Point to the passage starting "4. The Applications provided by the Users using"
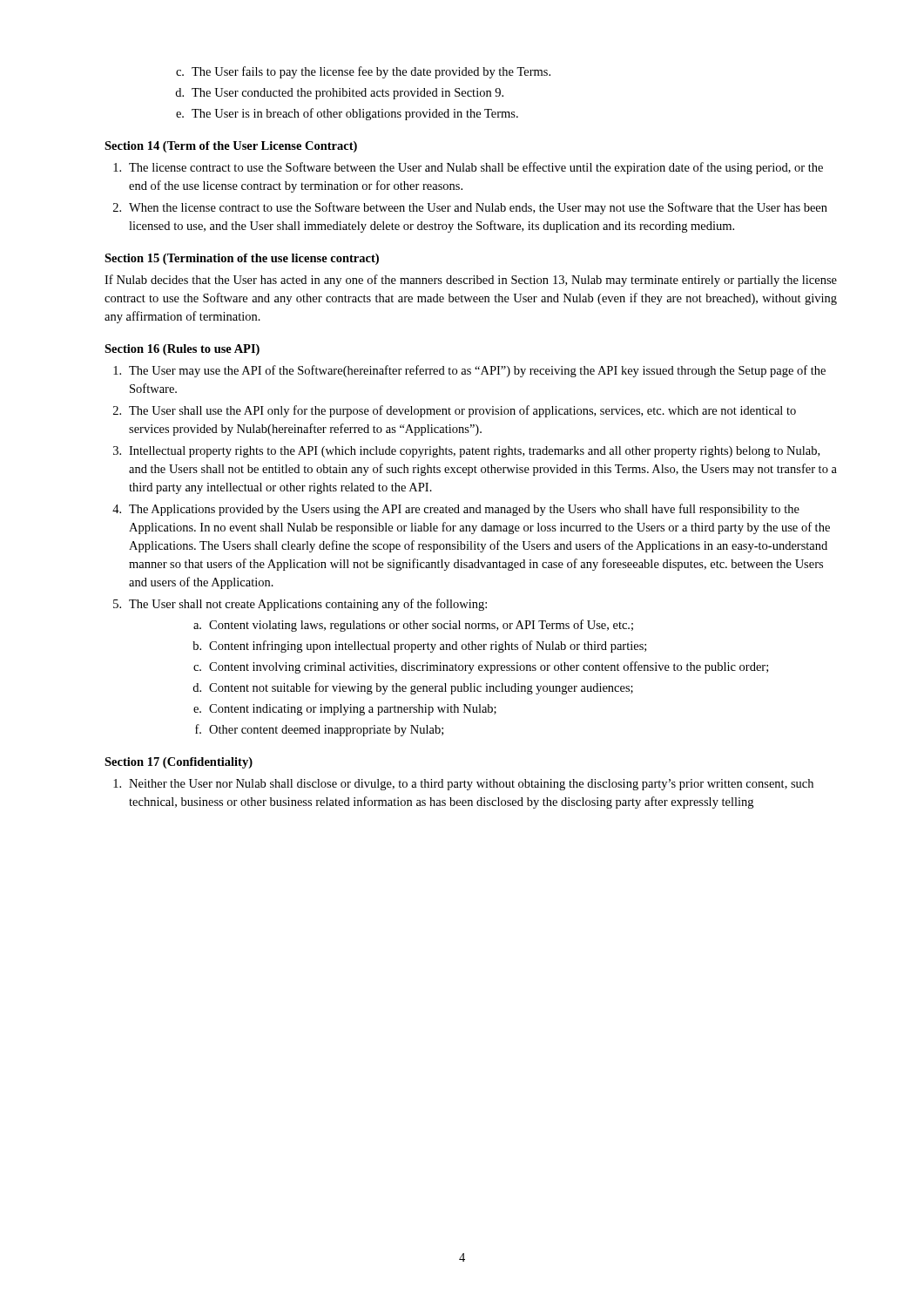The height and width of the screenshot is (1307, 924). tap(471, 546)
